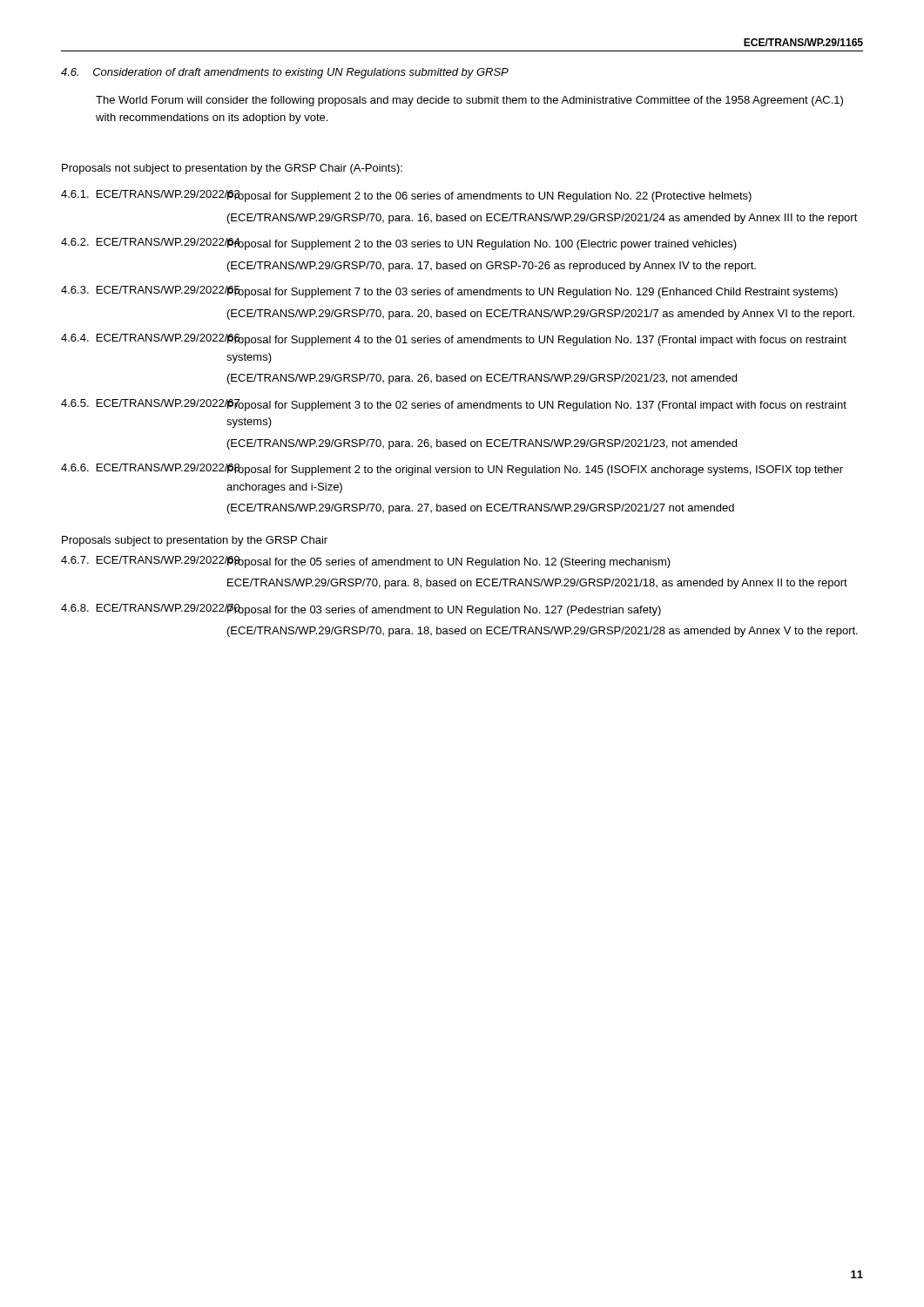
Task: Find the block on this page that starts "4.6.3. ECE/TRANS/WP.29/2022/65 Proposal for Supplement 7 to"
Action: pyautogui.click(x=462, y=305)
